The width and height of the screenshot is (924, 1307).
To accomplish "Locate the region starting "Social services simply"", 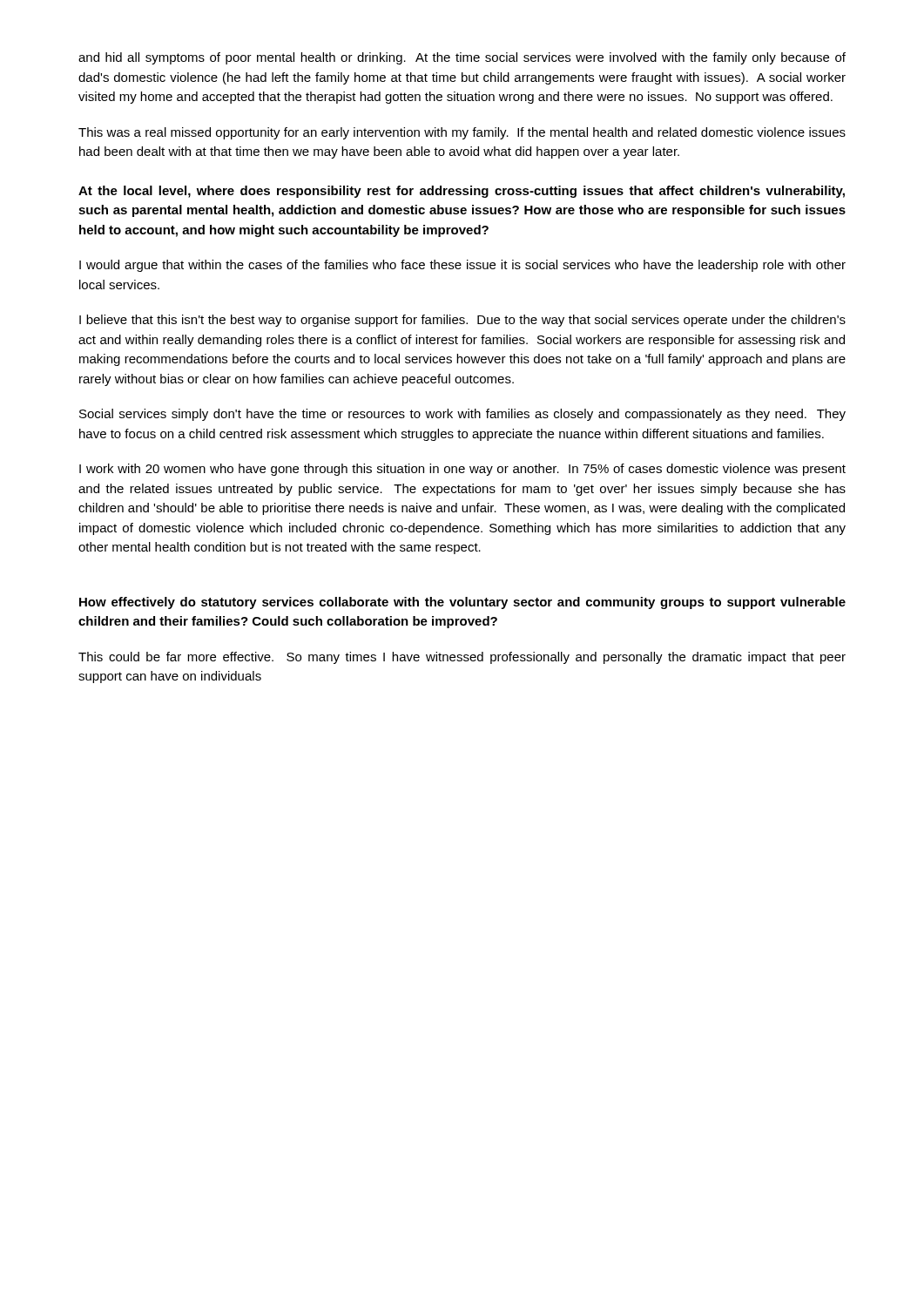I will (462, 423).
